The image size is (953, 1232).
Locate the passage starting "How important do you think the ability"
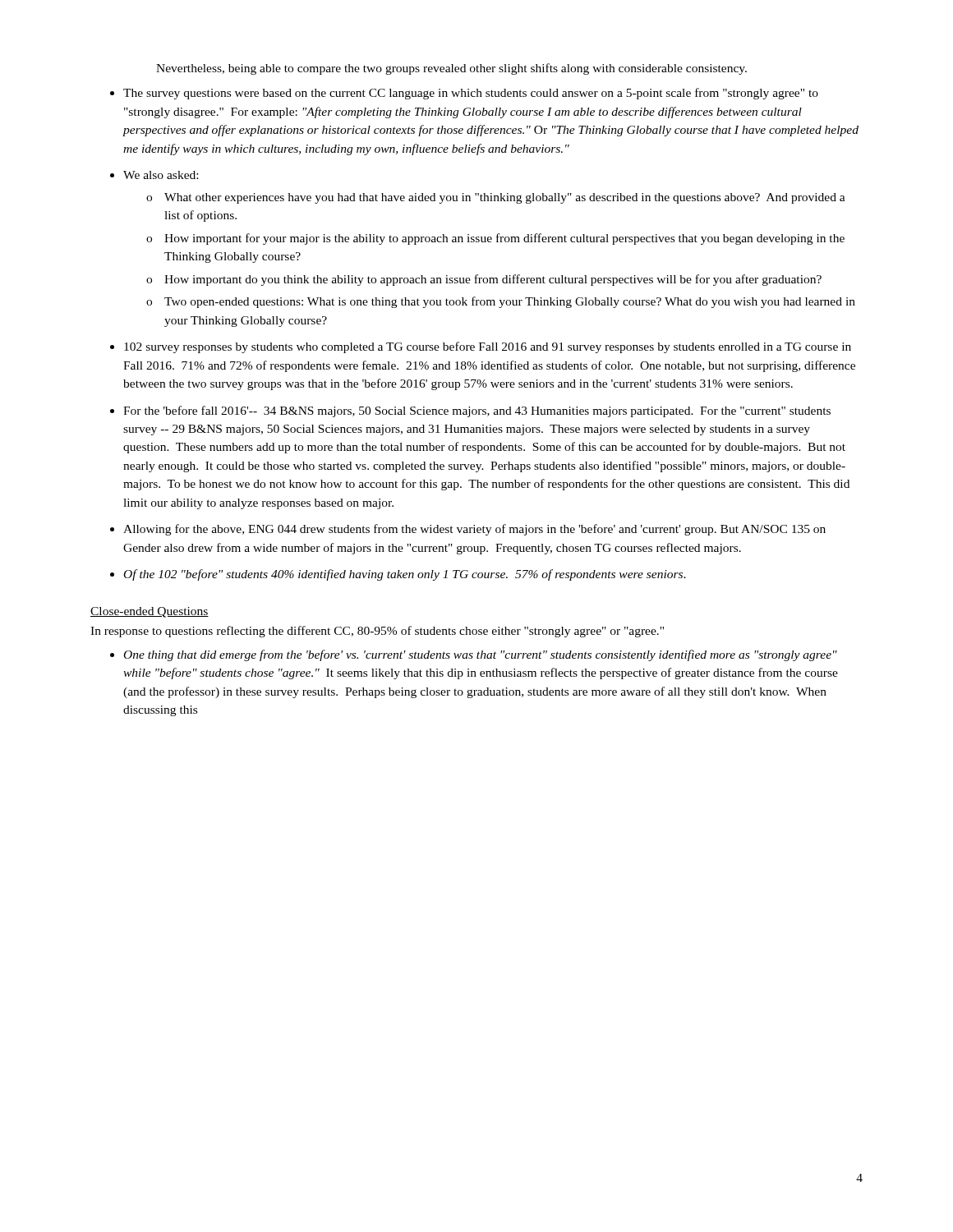pos(493,279)
